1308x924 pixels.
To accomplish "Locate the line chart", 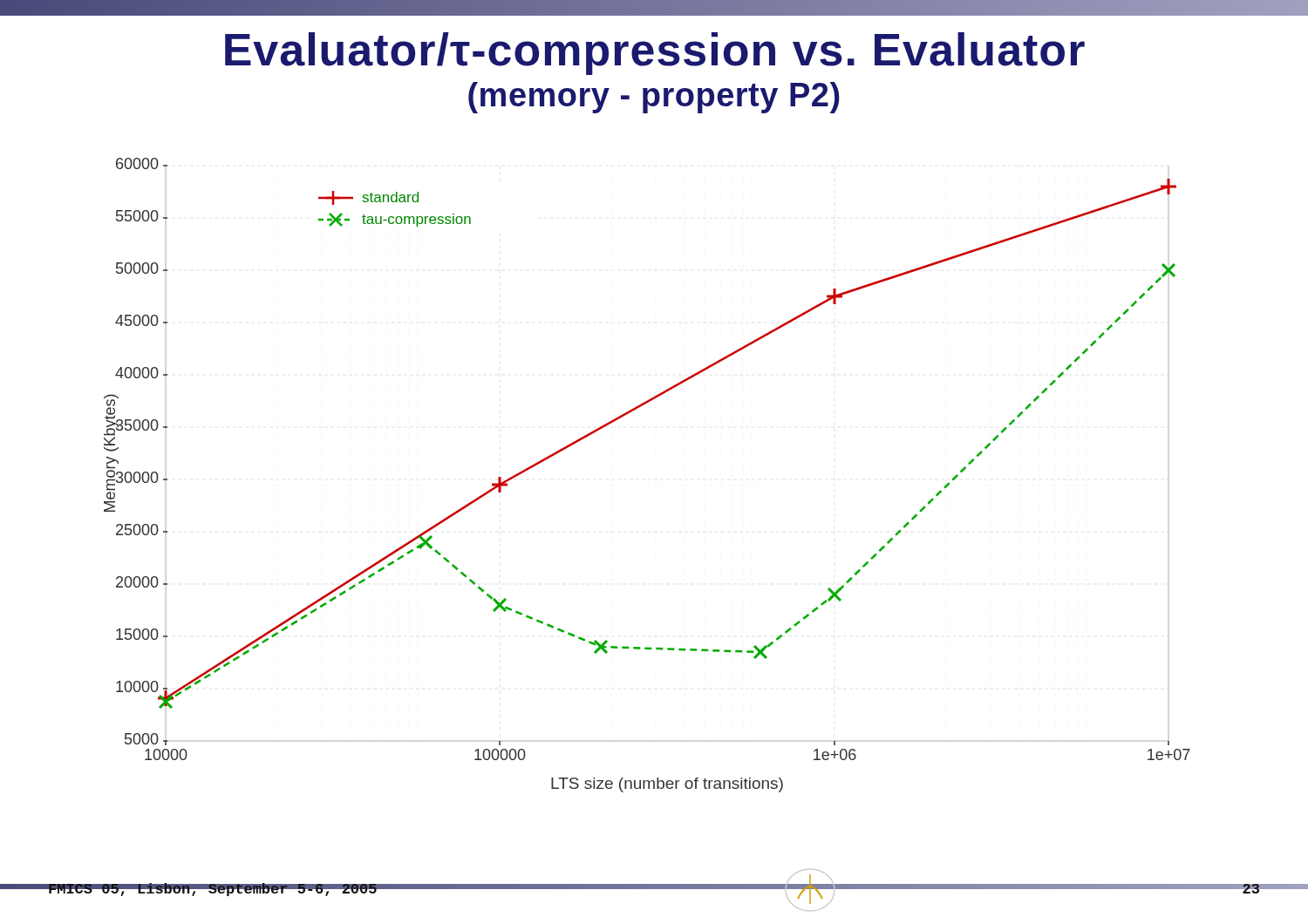I will (x=650, y=475).
